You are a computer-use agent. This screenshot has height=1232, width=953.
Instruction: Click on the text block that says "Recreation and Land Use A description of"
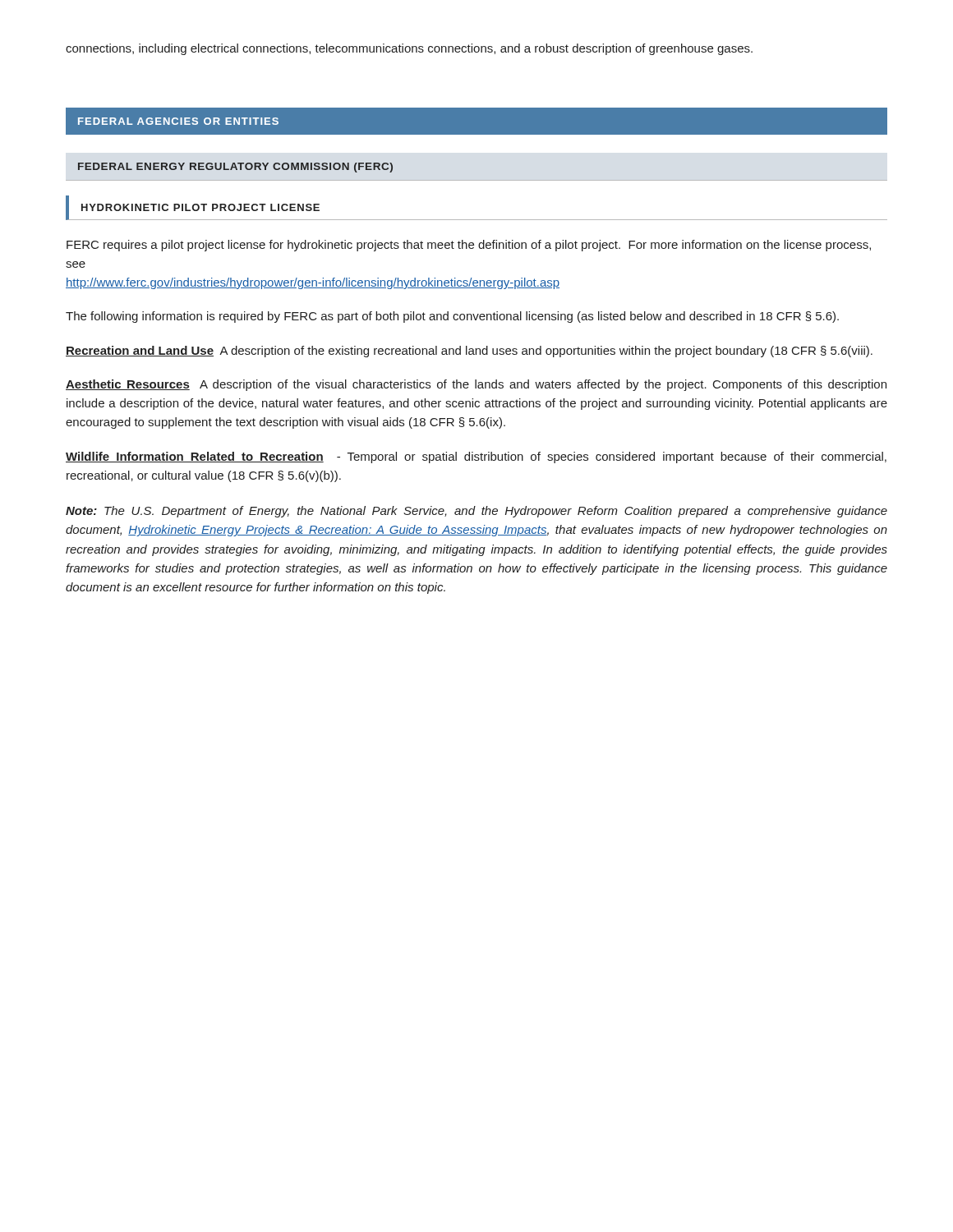470,350
